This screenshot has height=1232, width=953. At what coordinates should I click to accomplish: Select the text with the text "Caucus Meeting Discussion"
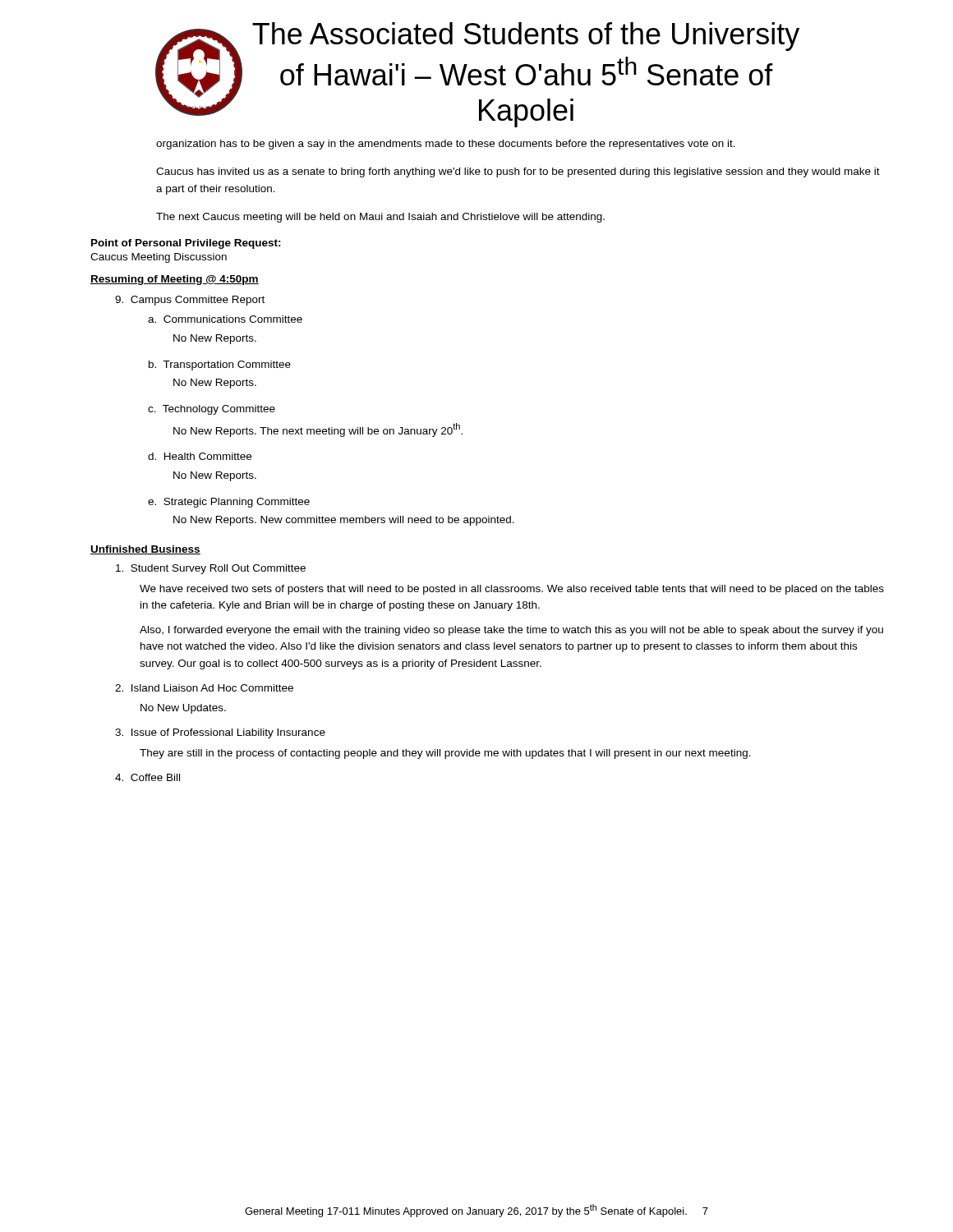pos(159,257)
